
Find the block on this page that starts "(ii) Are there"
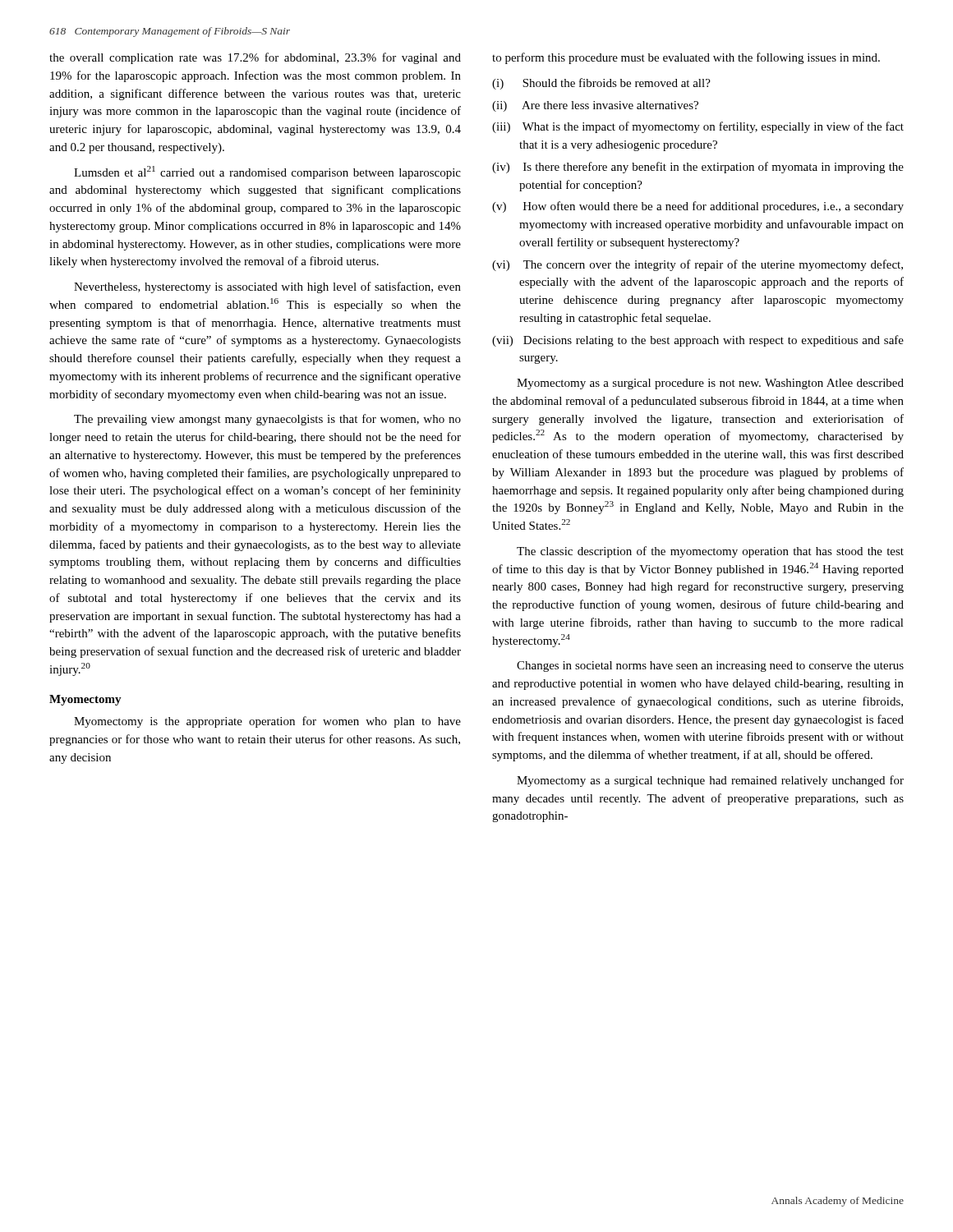pos(610,105)
